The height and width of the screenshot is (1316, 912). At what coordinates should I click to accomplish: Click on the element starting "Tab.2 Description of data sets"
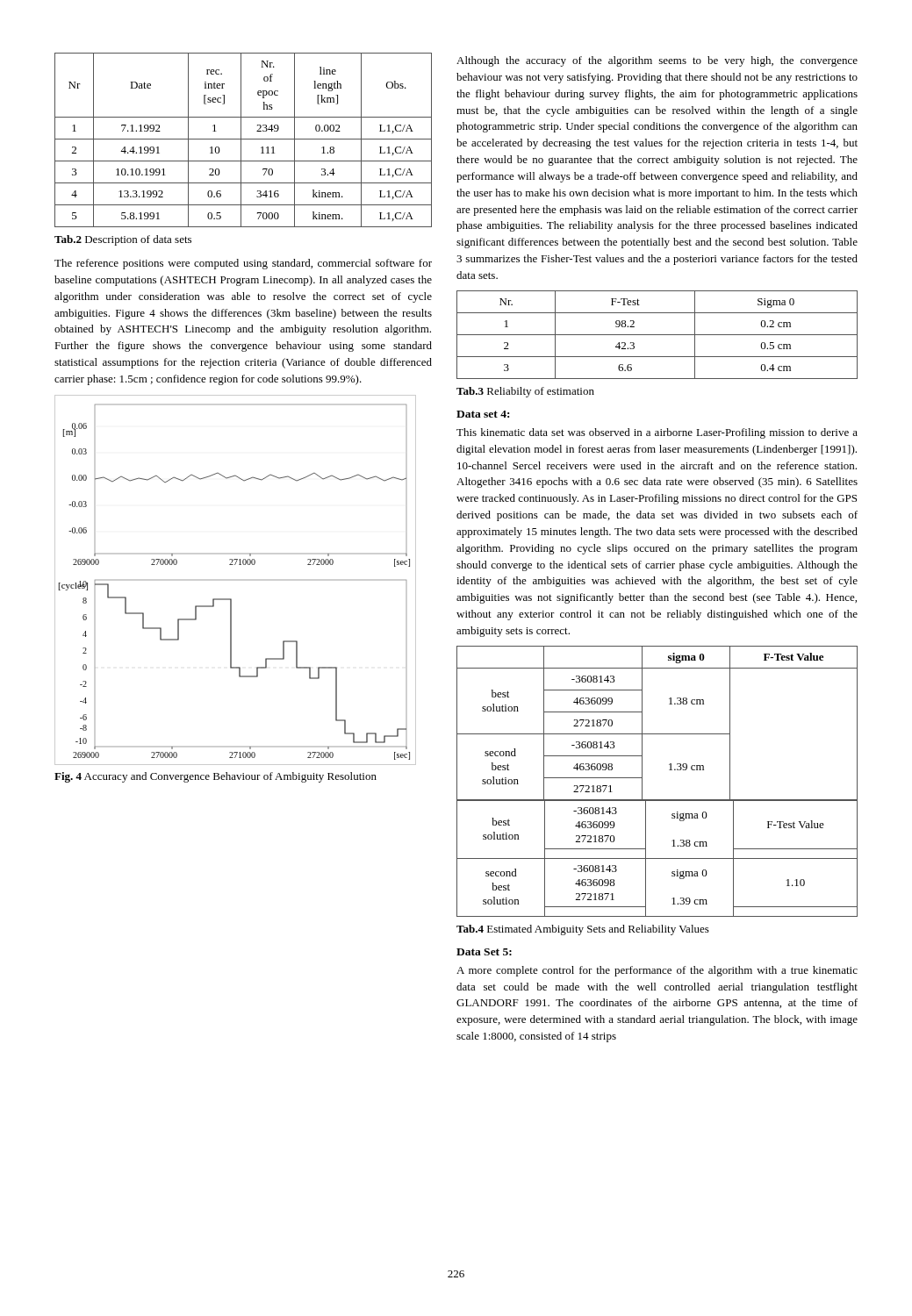point(123,239)
